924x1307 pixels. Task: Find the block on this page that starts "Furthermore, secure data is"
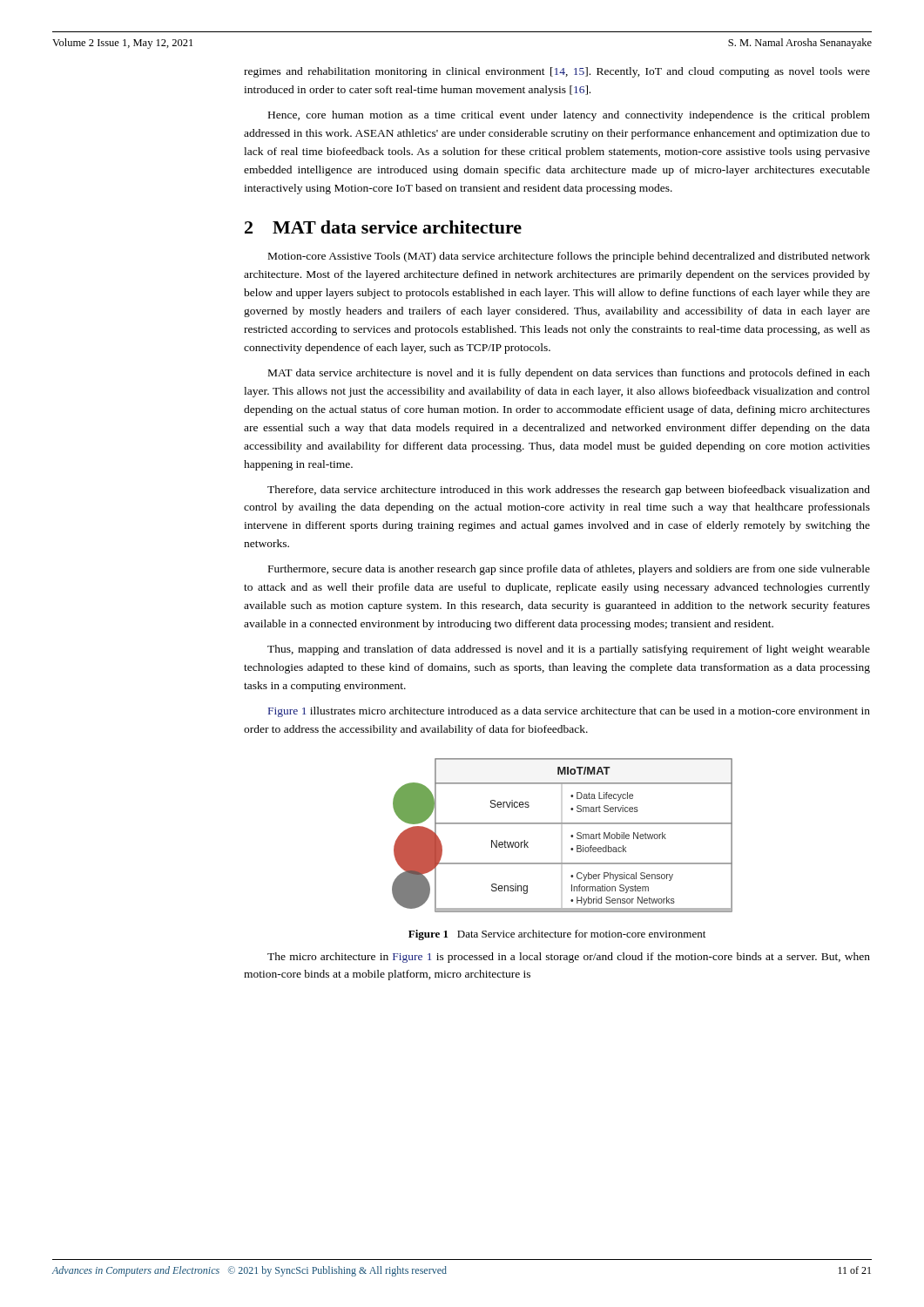tap(557, 596)
